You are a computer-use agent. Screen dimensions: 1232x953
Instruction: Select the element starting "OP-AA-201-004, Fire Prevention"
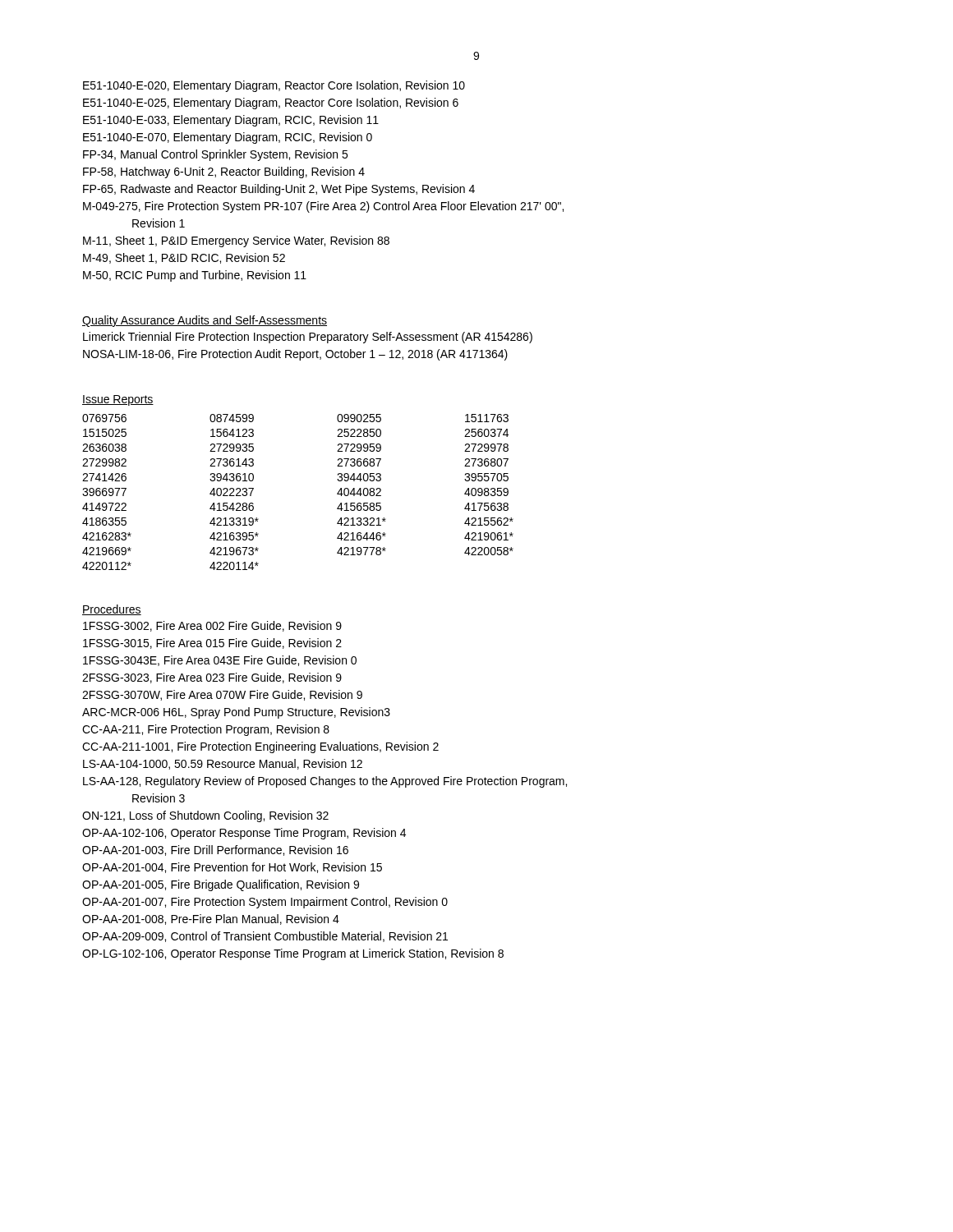232,867
